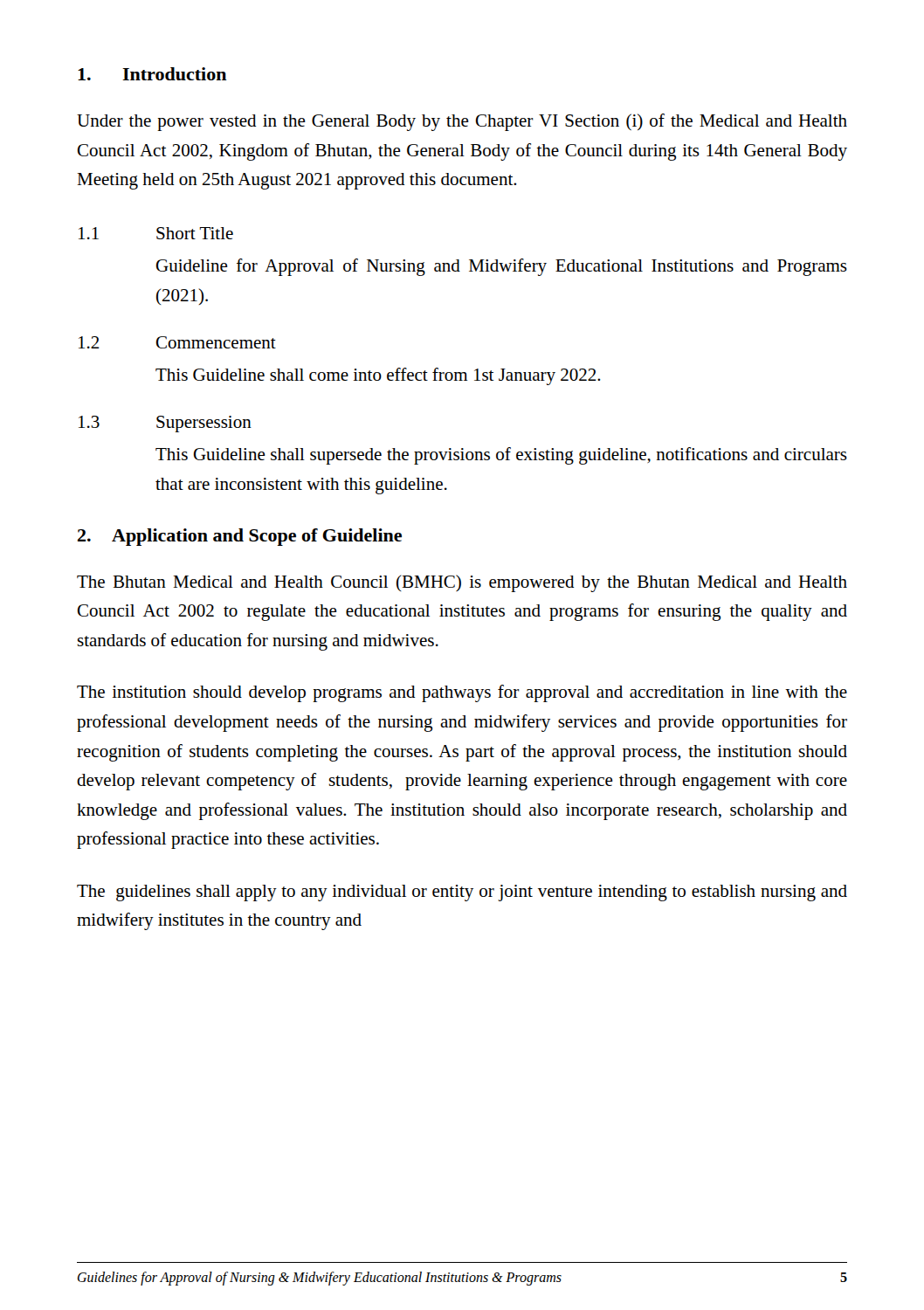The height and width of the screenshot is (1310, 924).
Task: Find the text block starting "The guidelines shall apply to"
Action: [462, 905]
